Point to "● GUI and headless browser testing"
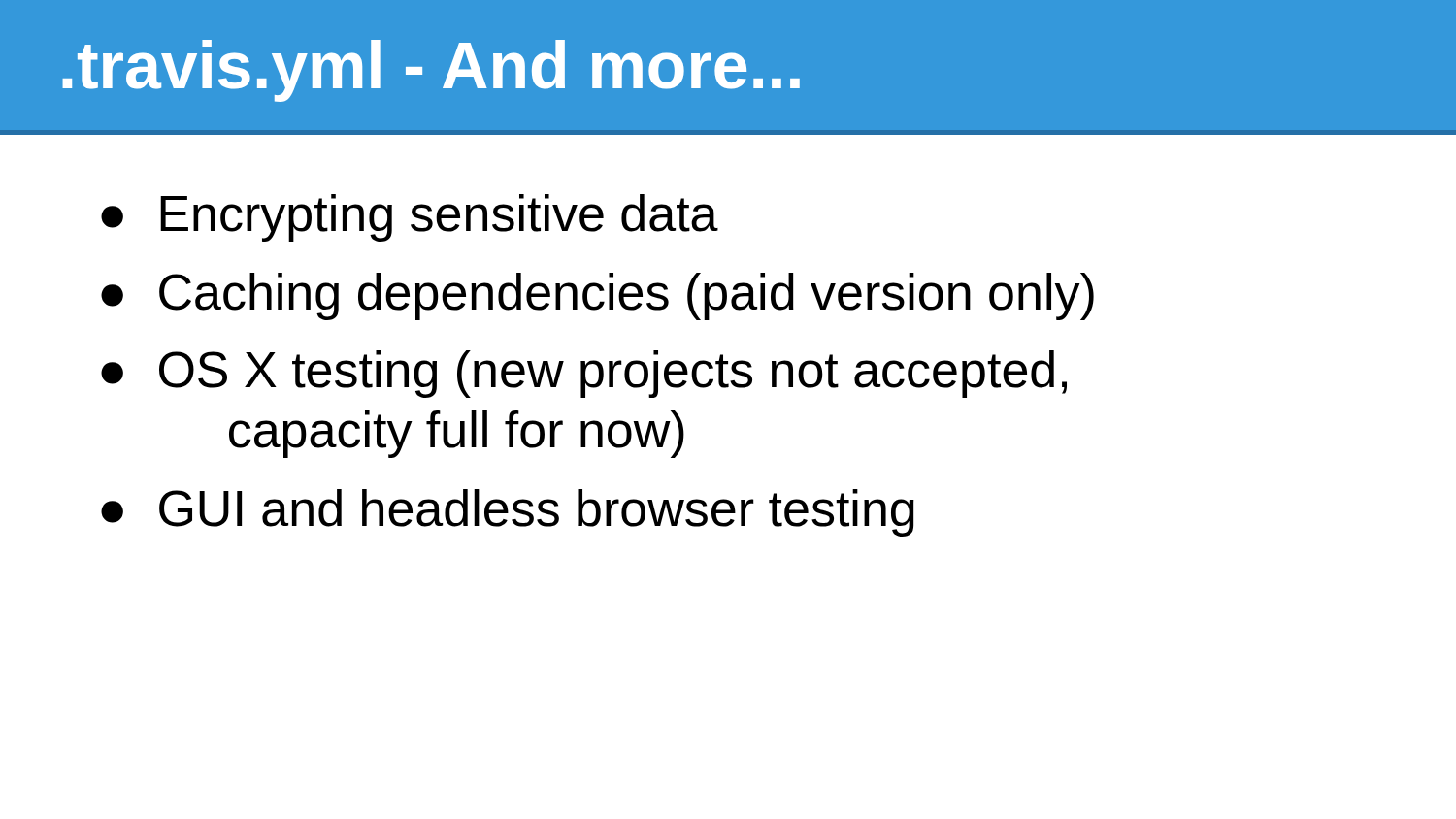1456x819 pixels. pyautogui.click(x=507, y=508)
